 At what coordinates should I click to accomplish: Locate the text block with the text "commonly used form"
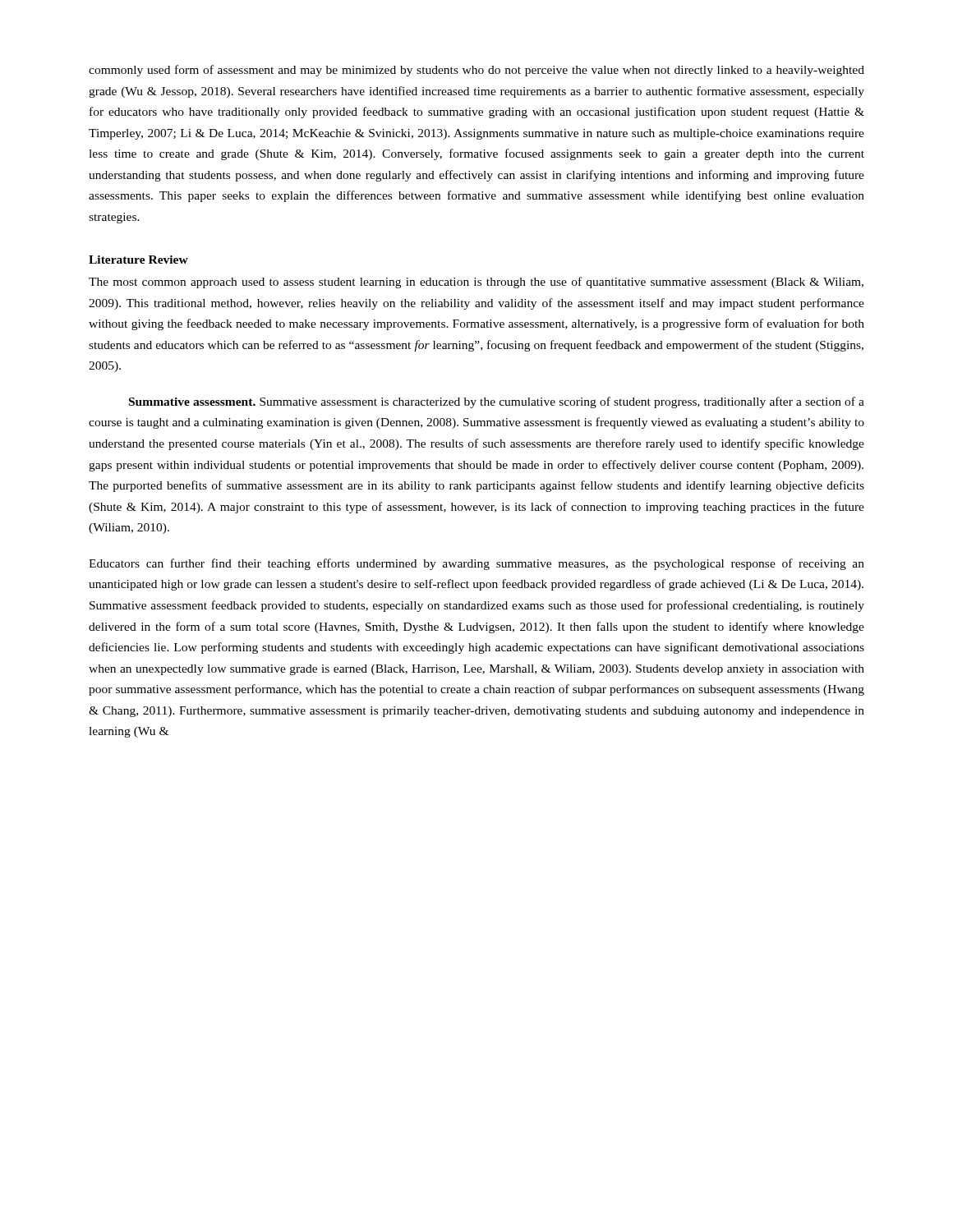point(476,143)
